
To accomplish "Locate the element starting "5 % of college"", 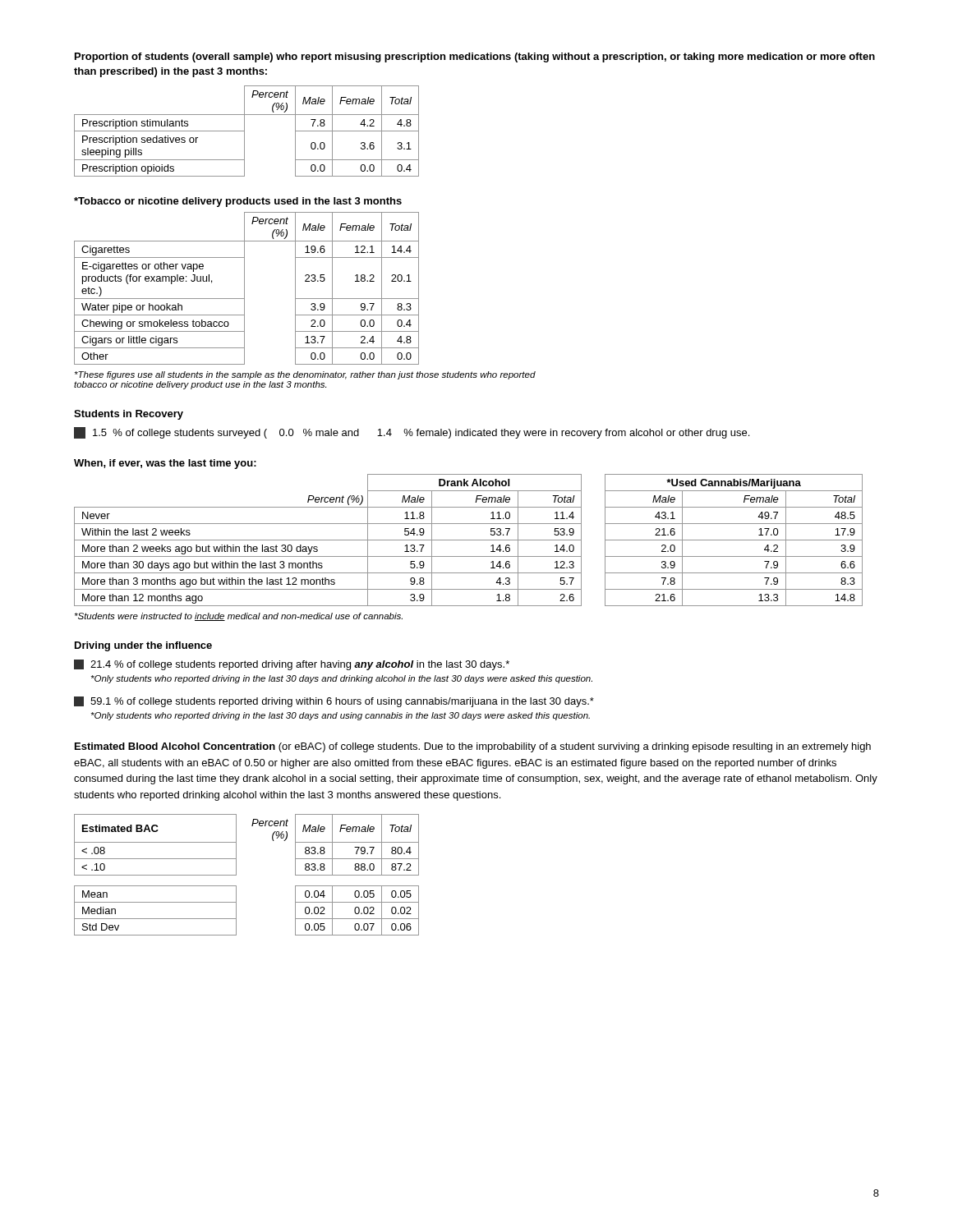I will pyautogui.click(x=412, y=433).
